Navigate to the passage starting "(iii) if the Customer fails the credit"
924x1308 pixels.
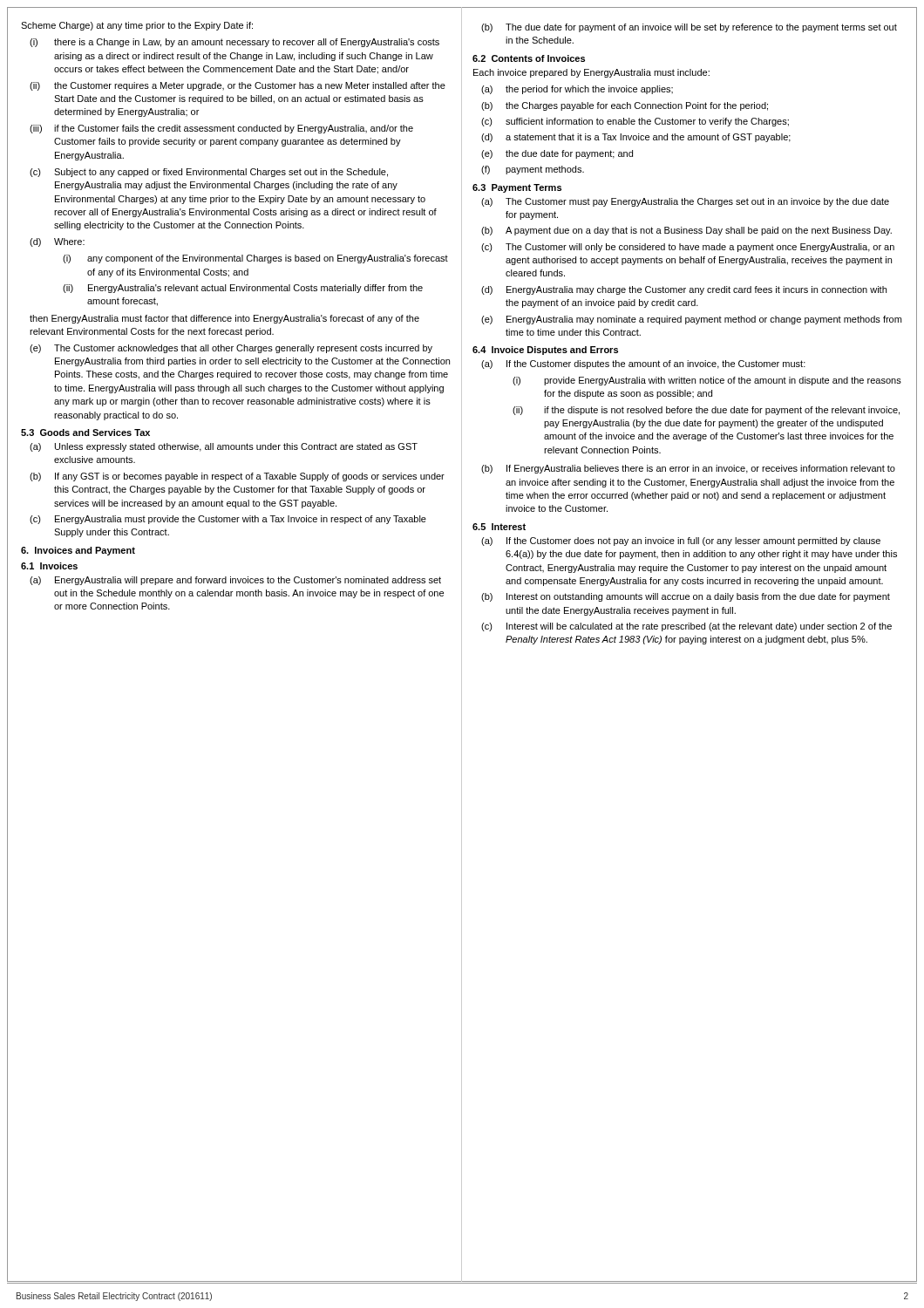pyautogui.click(x=236, y=142)
